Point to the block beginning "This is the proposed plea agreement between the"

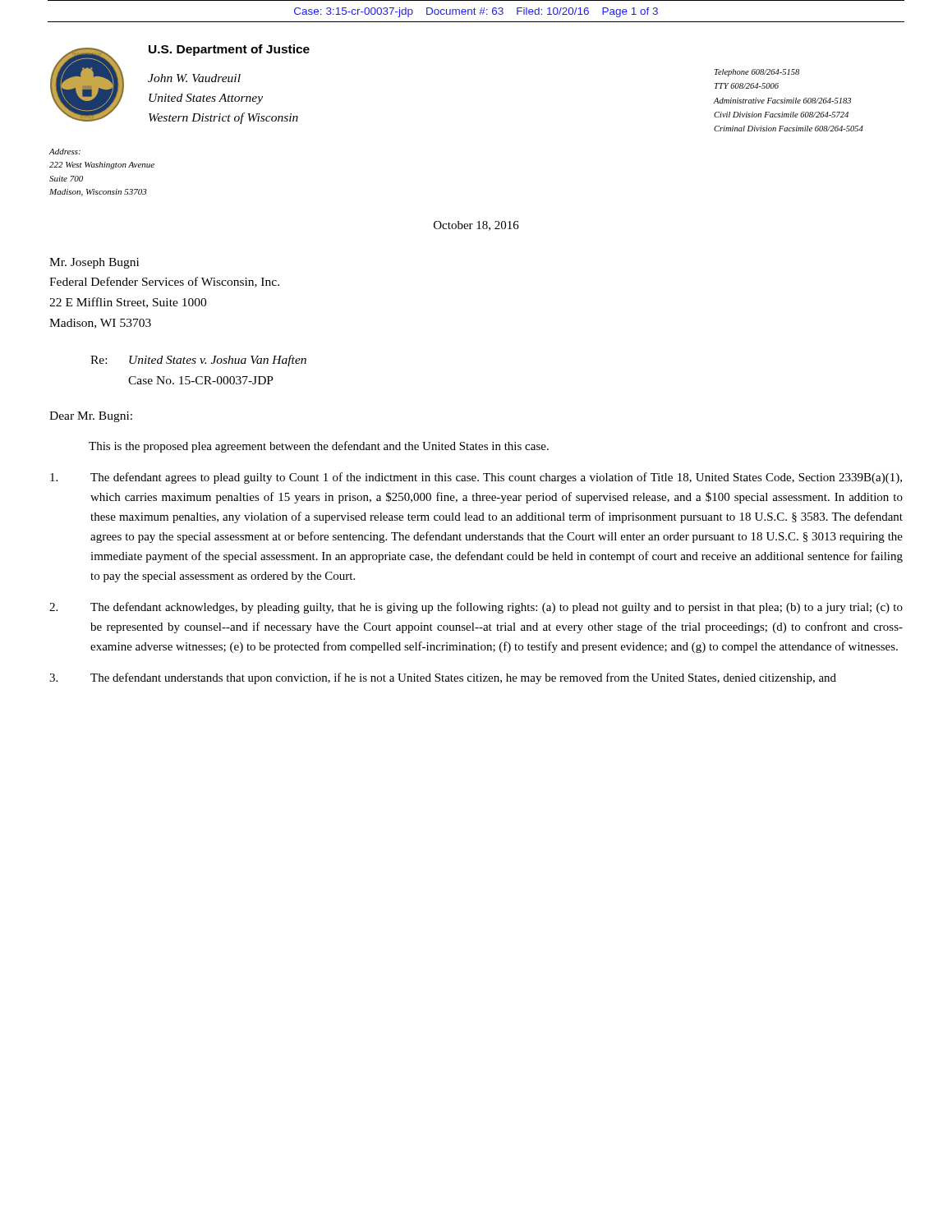(319, 446)
